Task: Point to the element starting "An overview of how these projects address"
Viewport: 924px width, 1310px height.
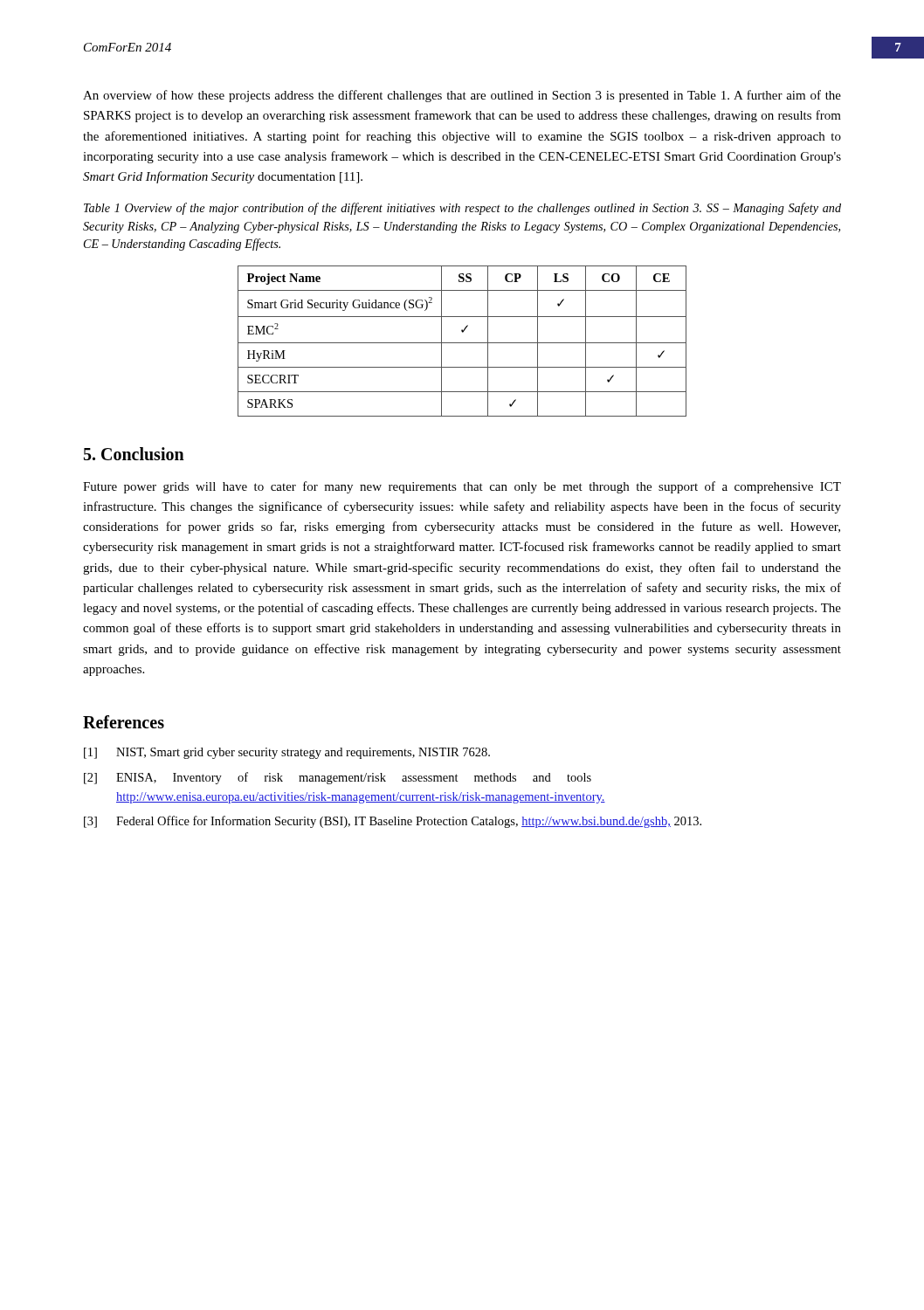Action: point(462,136)
